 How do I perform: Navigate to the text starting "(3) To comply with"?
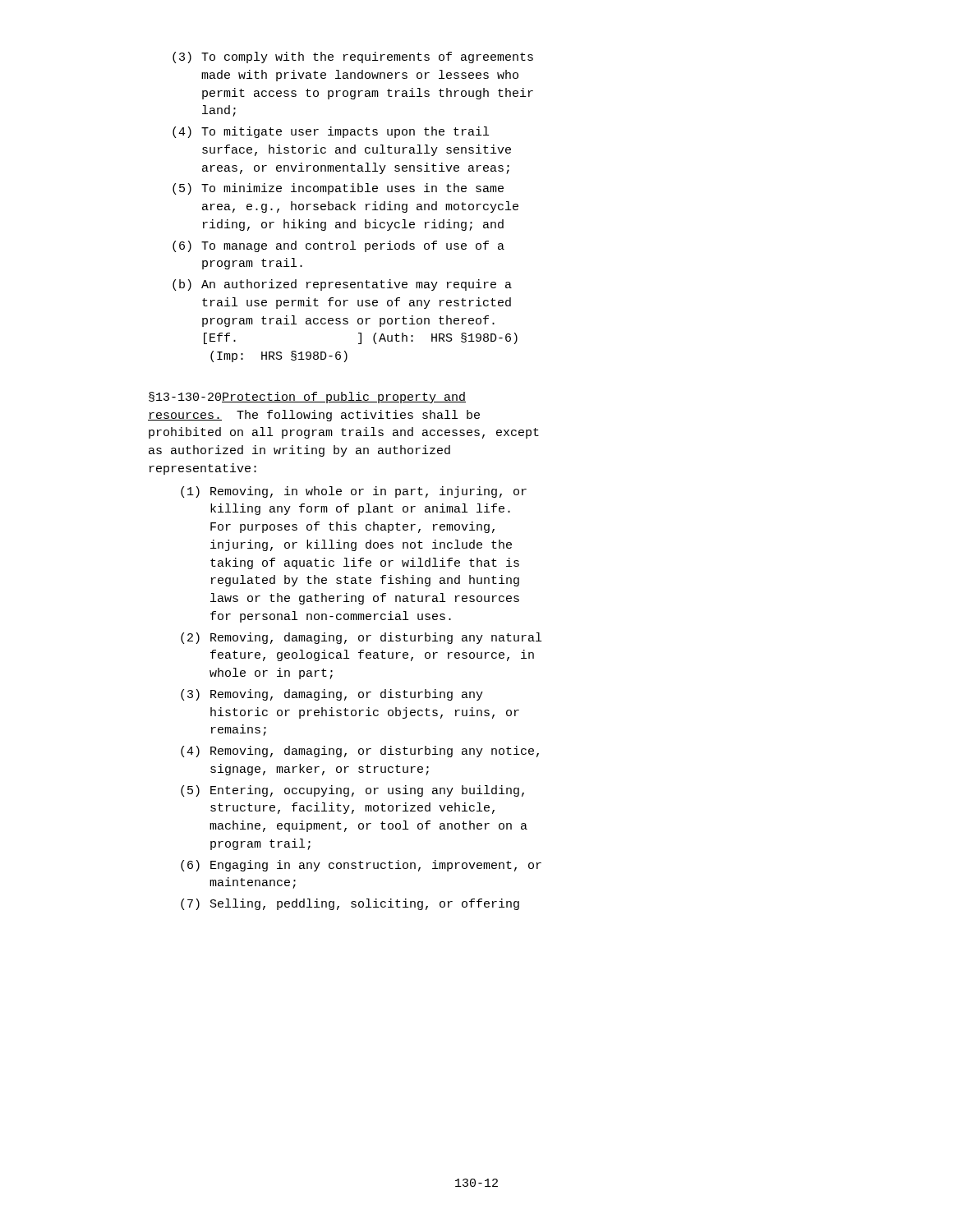[509, 85]
